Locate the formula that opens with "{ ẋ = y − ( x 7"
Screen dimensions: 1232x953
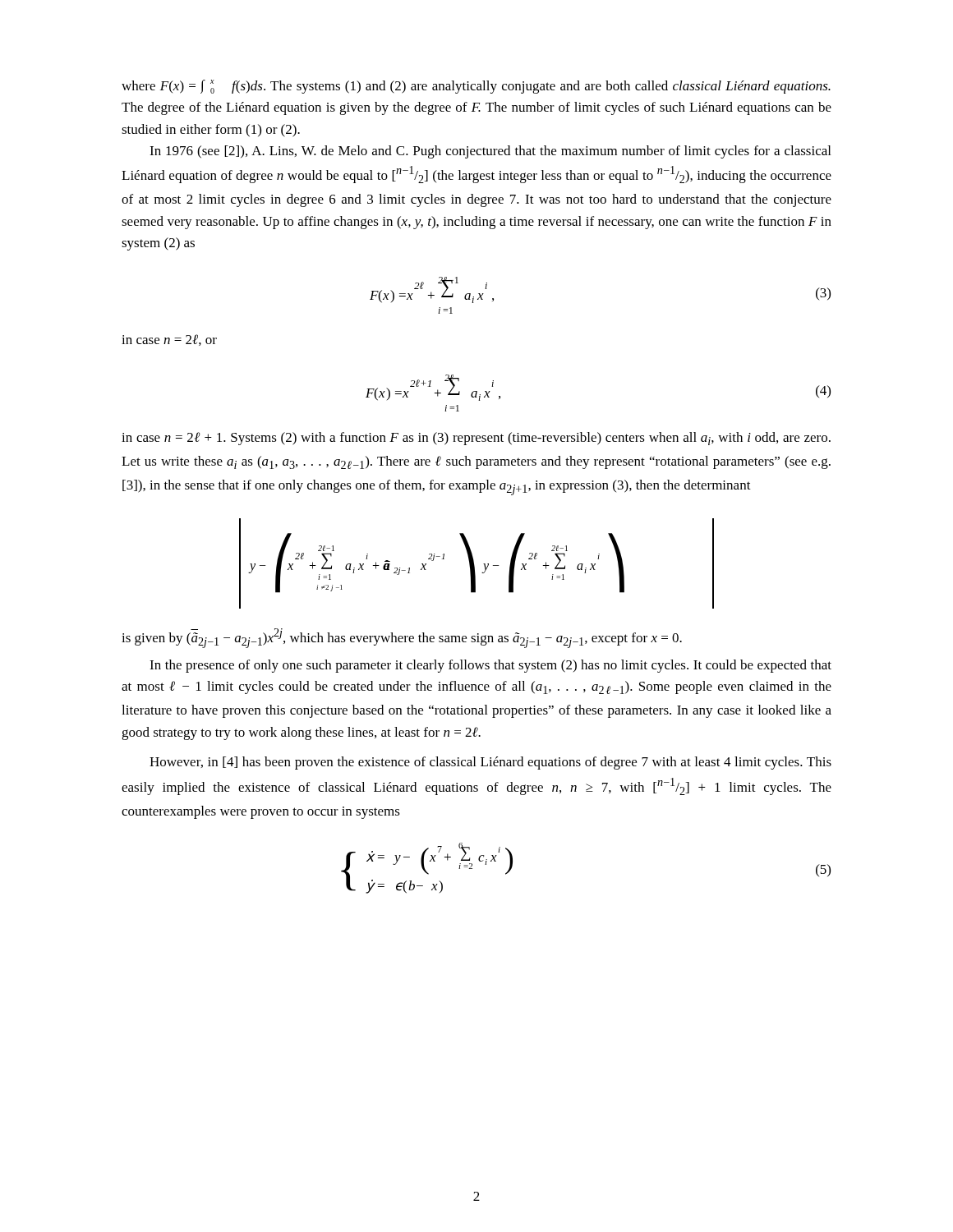pyautogui.click(x=476, y=870)
